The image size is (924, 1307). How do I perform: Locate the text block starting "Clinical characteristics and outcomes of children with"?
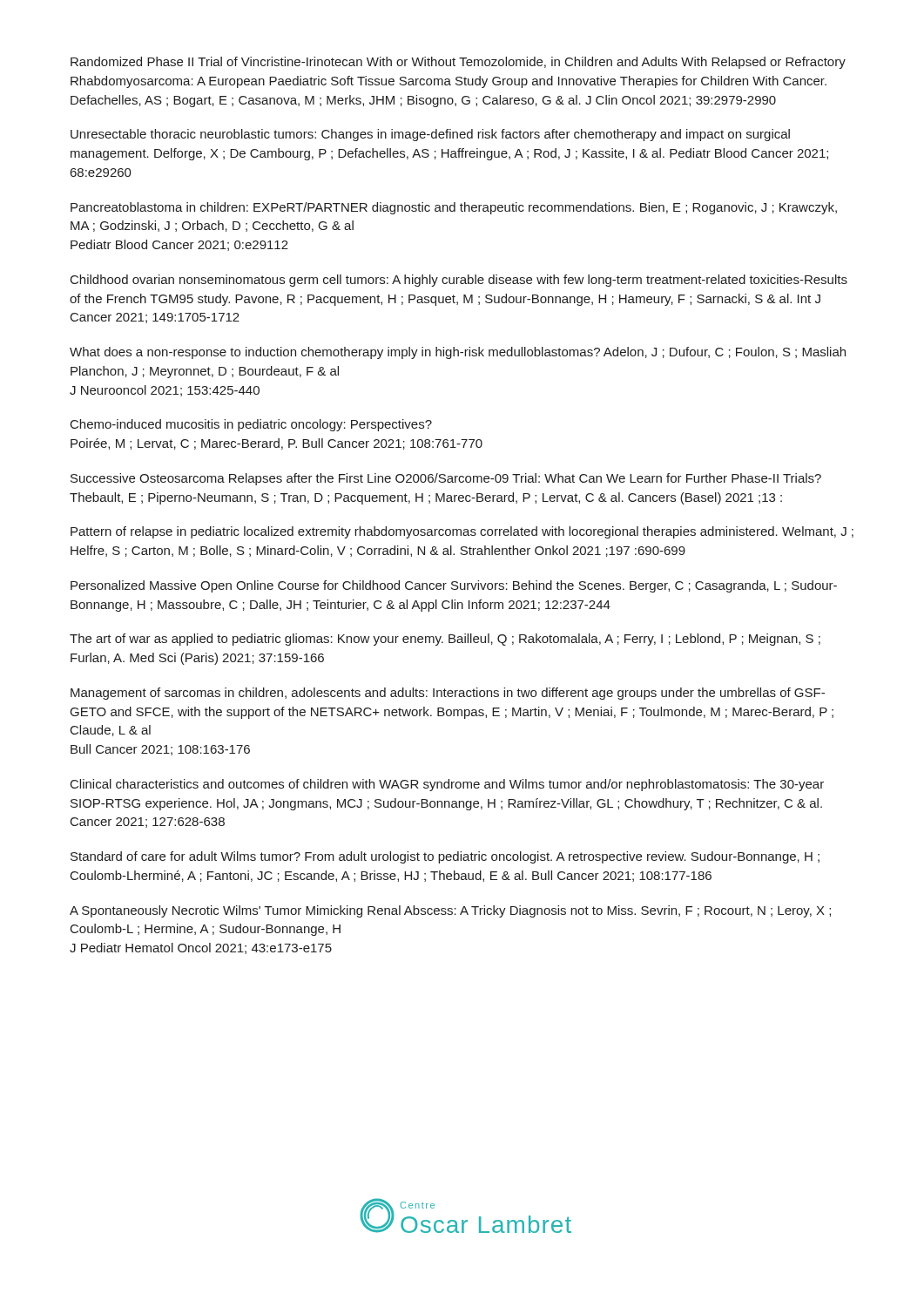(447, 802)
